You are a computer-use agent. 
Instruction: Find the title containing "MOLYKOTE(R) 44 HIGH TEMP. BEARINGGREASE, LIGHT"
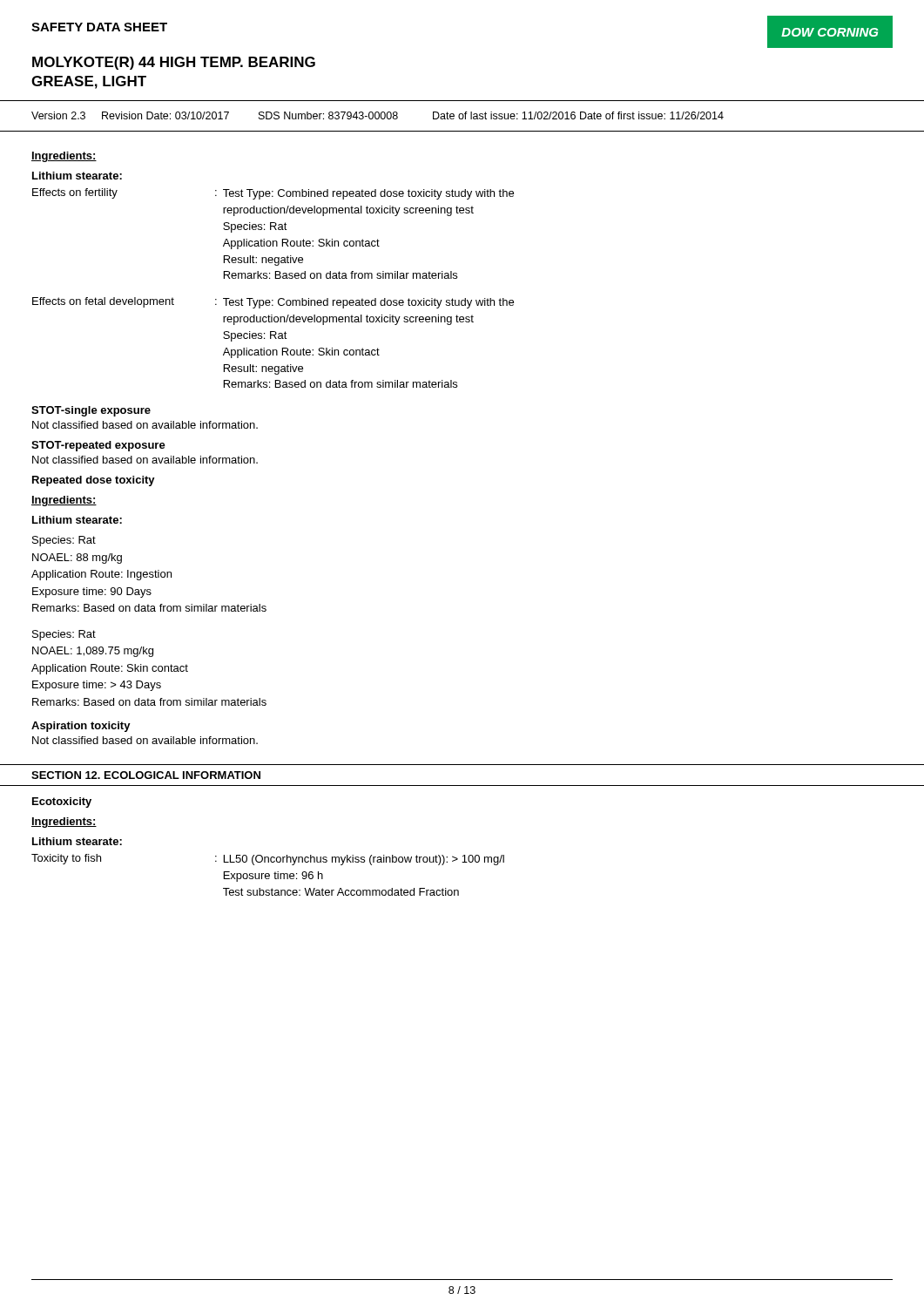[x=174, y=63]
